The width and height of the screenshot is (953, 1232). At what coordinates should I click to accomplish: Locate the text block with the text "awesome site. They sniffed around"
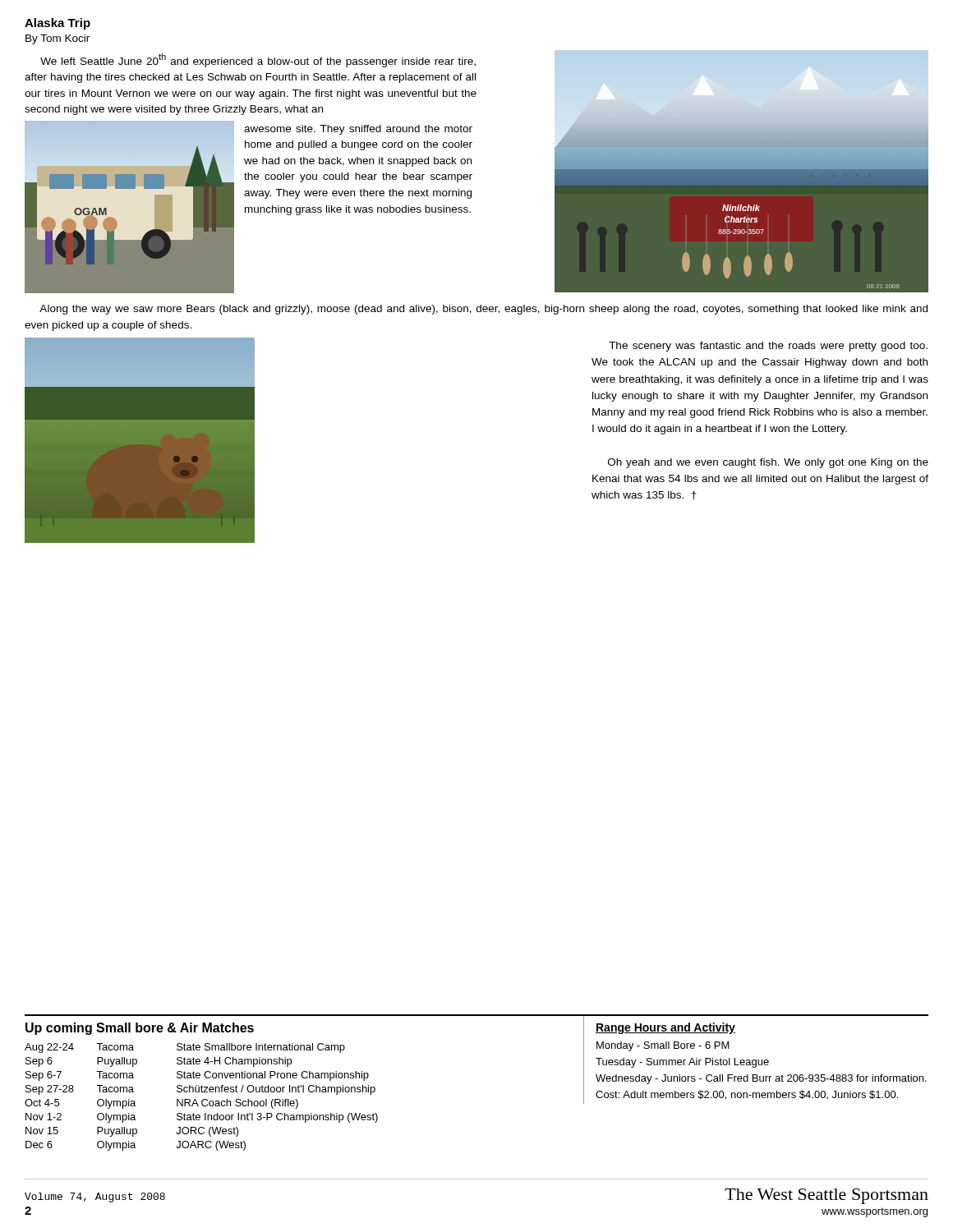tap(358, 169)
